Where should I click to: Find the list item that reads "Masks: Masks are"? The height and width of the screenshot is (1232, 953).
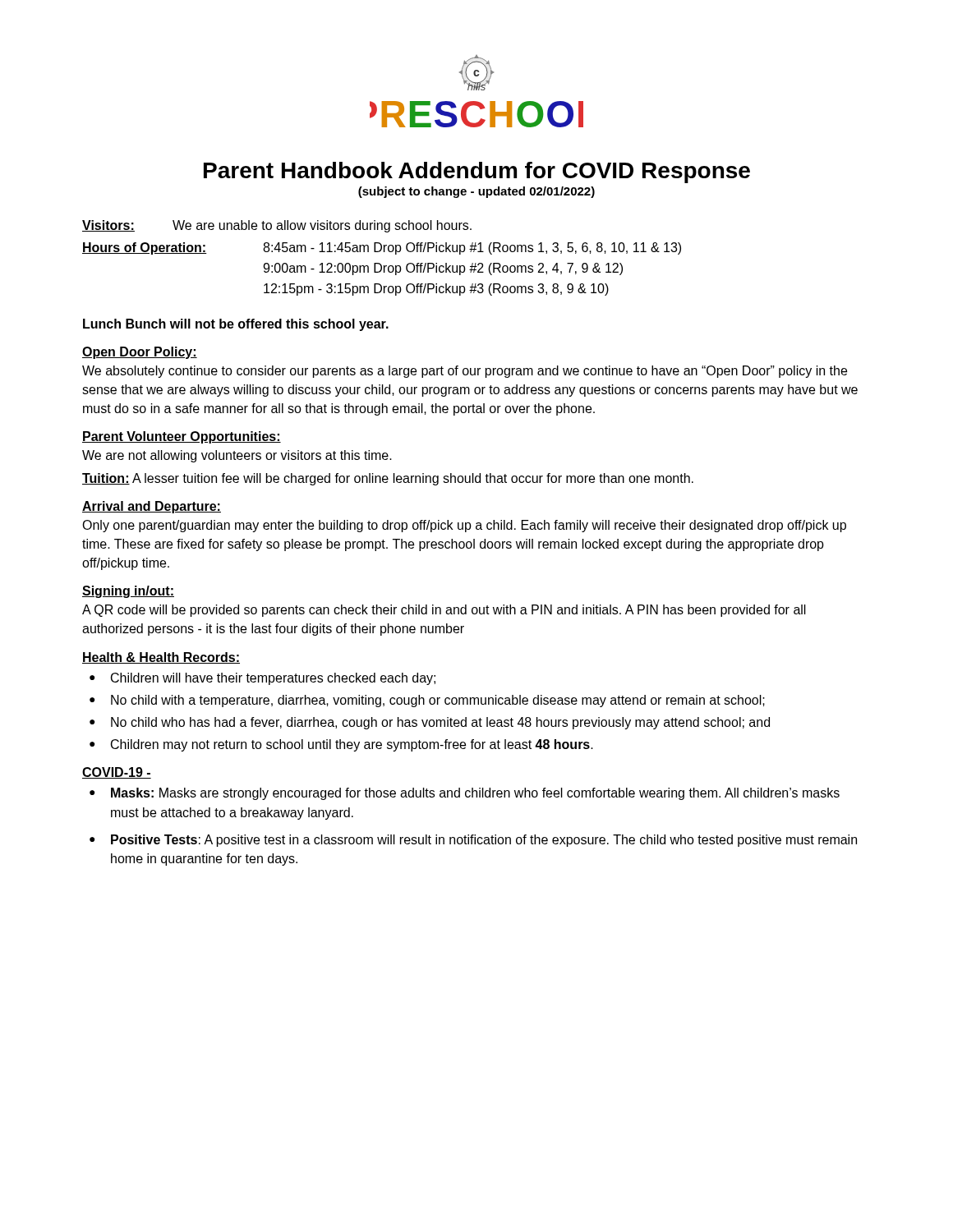point(475,803)
